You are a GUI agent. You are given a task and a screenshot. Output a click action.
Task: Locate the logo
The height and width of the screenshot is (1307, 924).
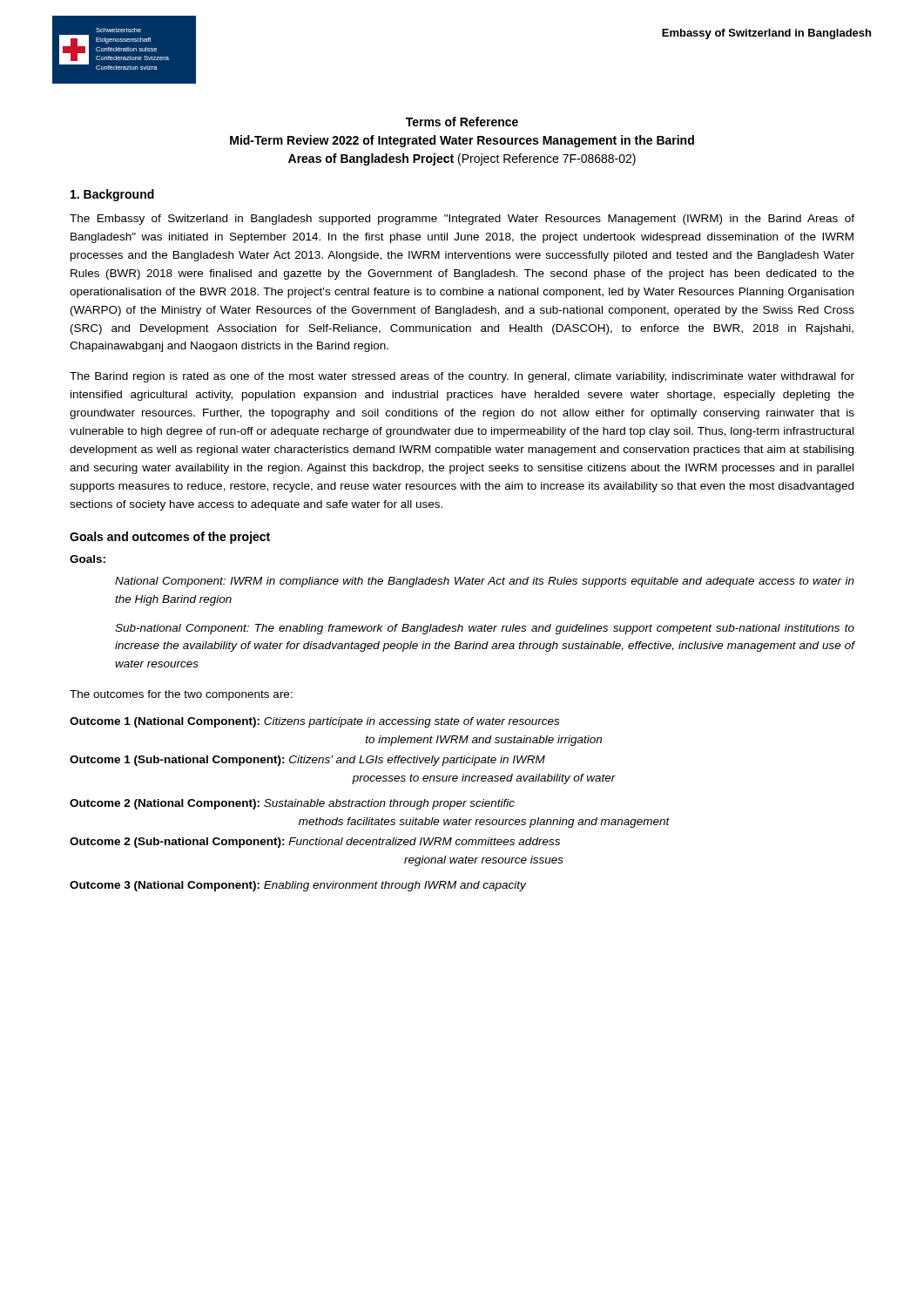[x=124, y=50]
